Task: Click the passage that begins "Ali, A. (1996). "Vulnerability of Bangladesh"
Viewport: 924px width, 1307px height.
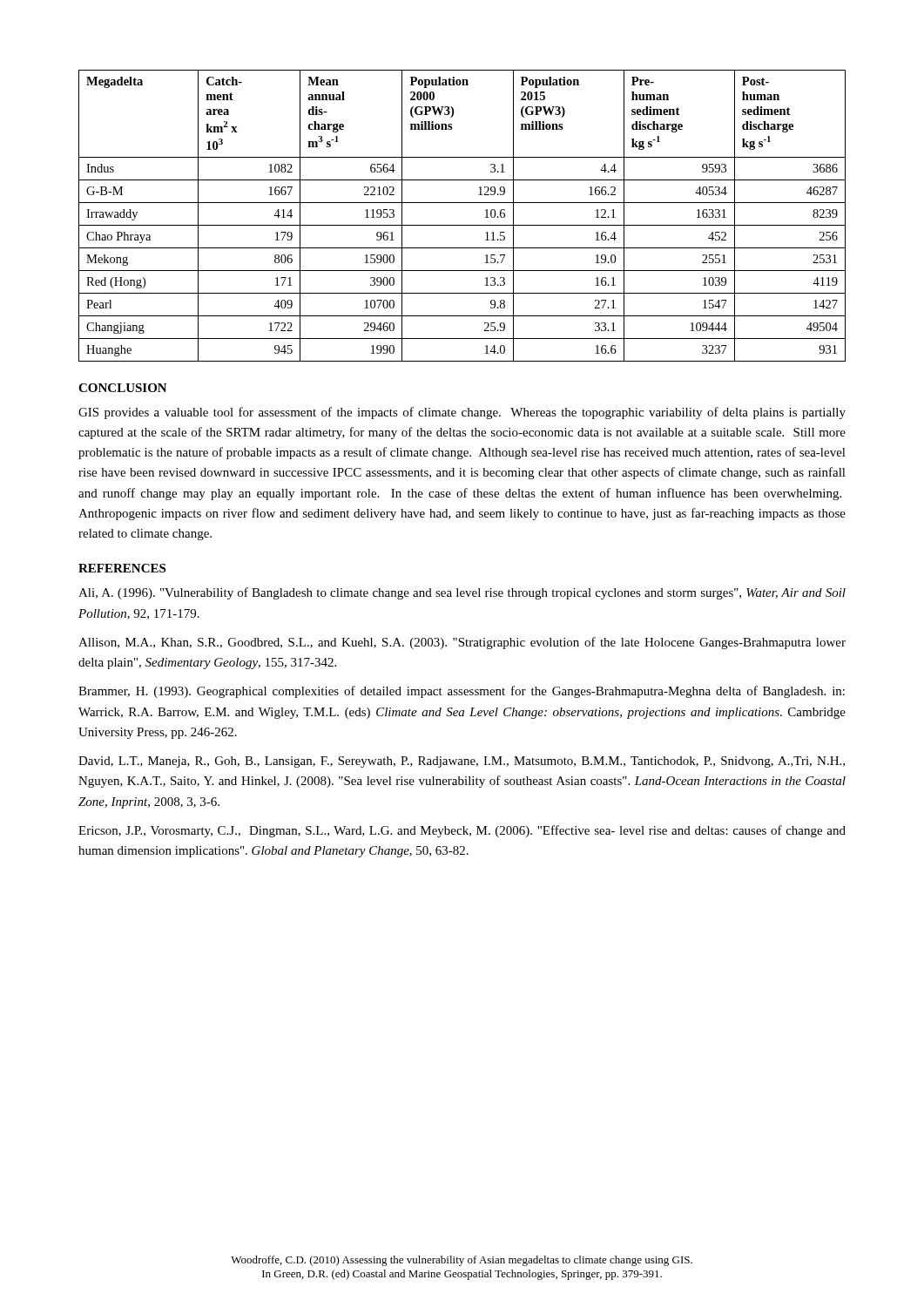Action: point(462,603)
